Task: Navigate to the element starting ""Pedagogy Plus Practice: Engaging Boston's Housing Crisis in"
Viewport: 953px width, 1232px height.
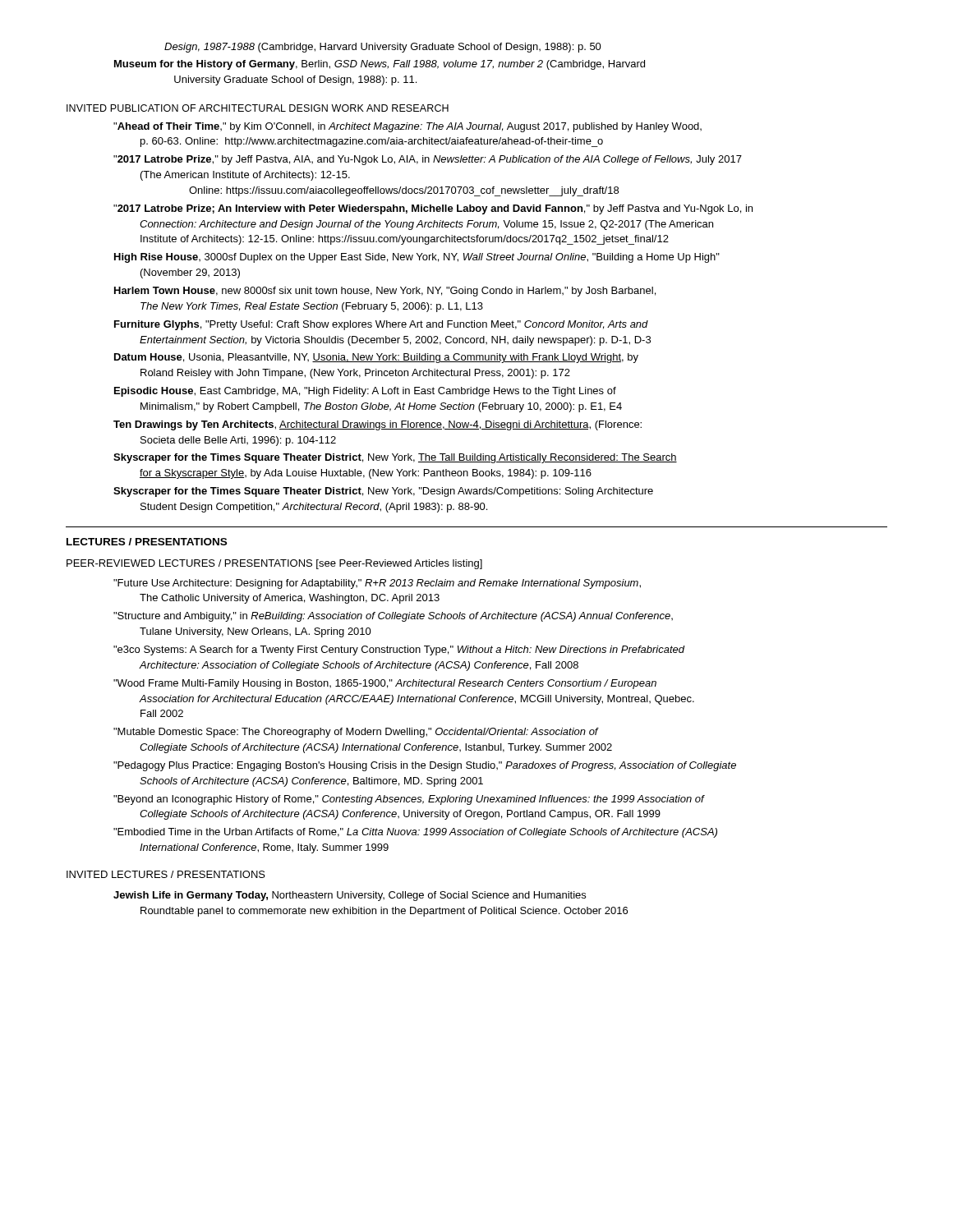Action: (x=425, y=774)
